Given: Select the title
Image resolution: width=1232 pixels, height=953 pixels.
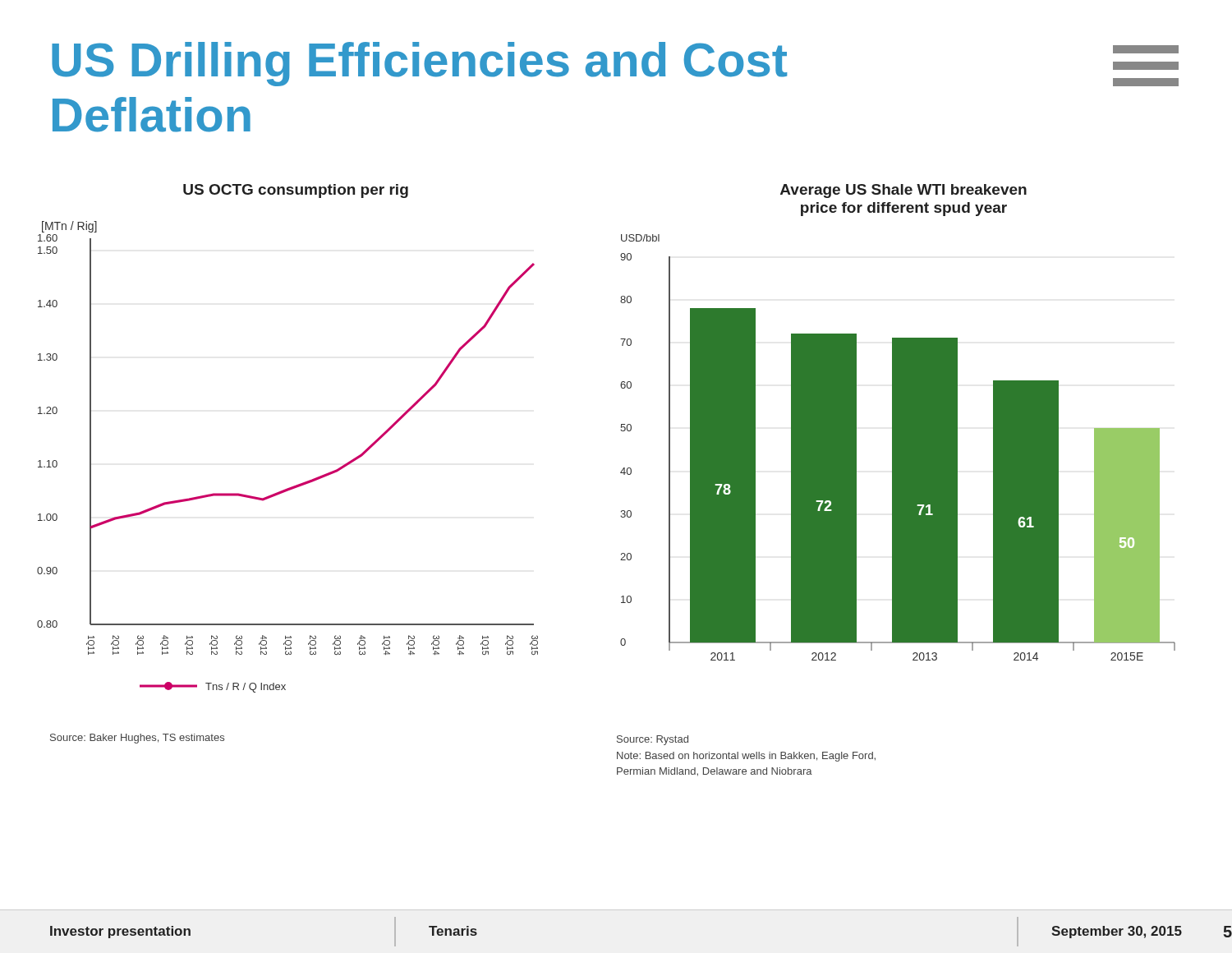Looking at the screenshot, I should click(x=419, y=88).
